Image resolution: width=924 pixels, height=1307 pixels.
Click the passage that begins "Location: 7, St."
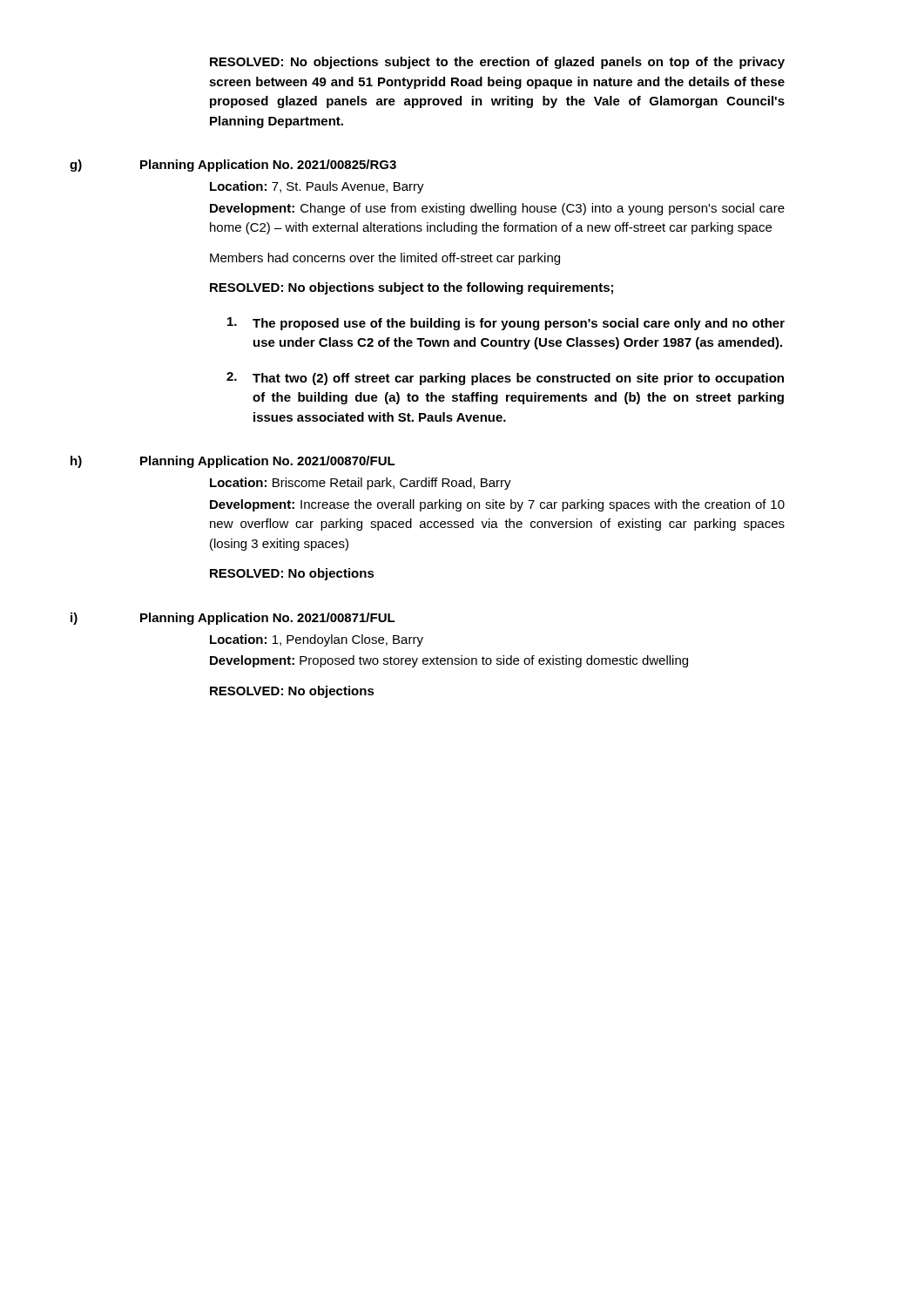497,207
